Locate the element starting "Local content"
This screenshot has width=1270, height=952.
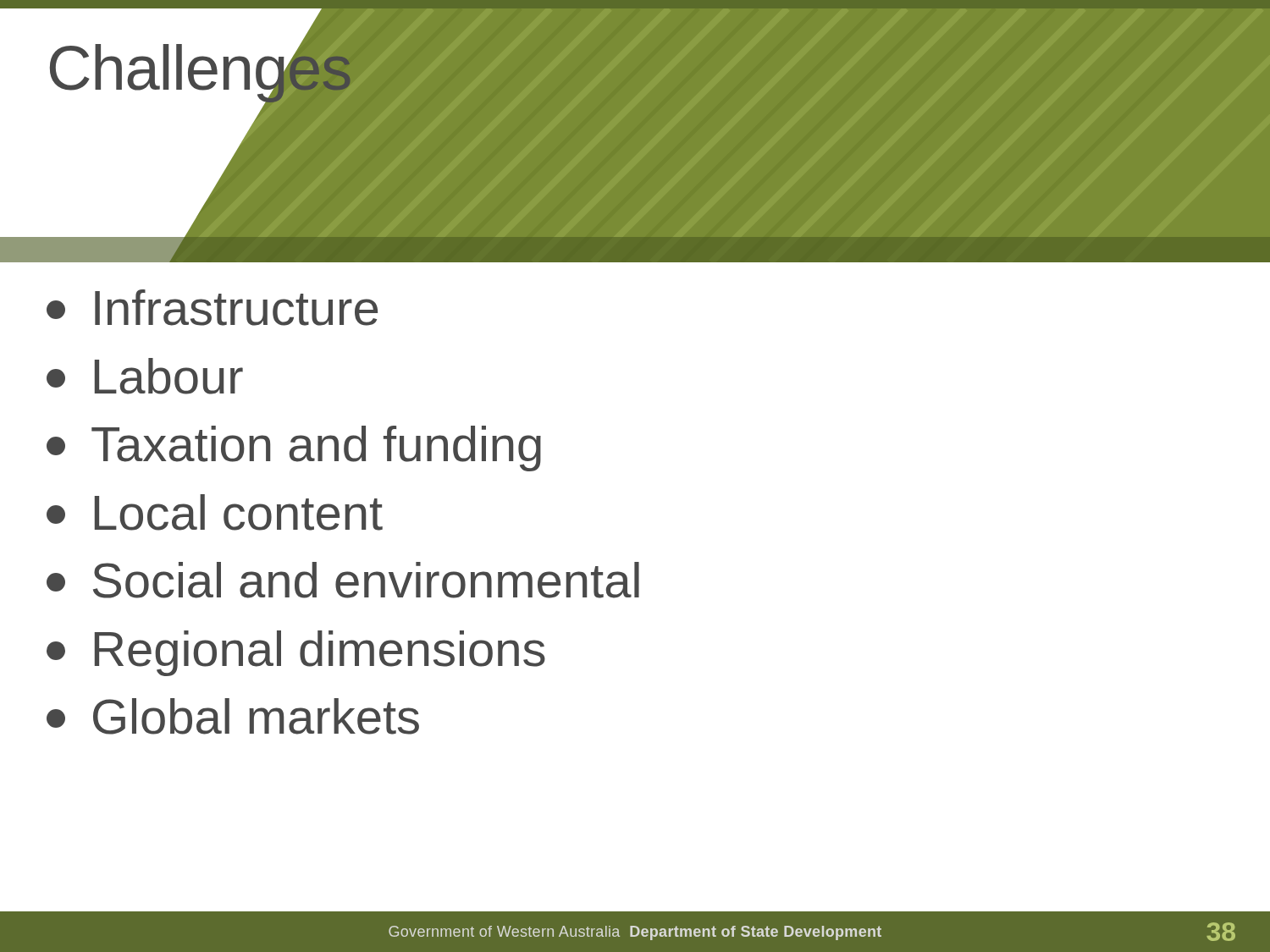click(215, 513)
